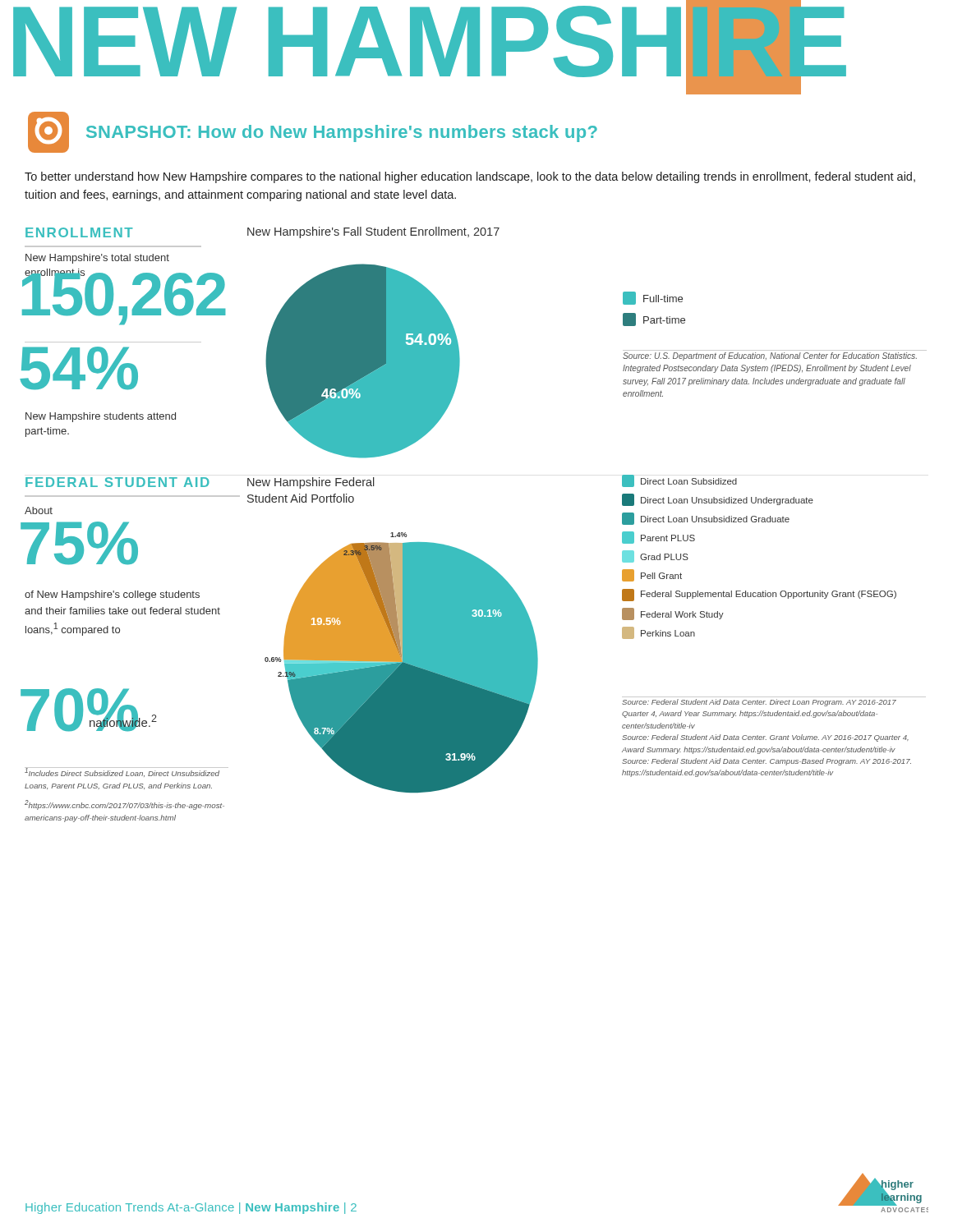Where does it say "FEDERAL STUDENT AID"?
The width and height of the screenshot is (953, 1232).
118,483
